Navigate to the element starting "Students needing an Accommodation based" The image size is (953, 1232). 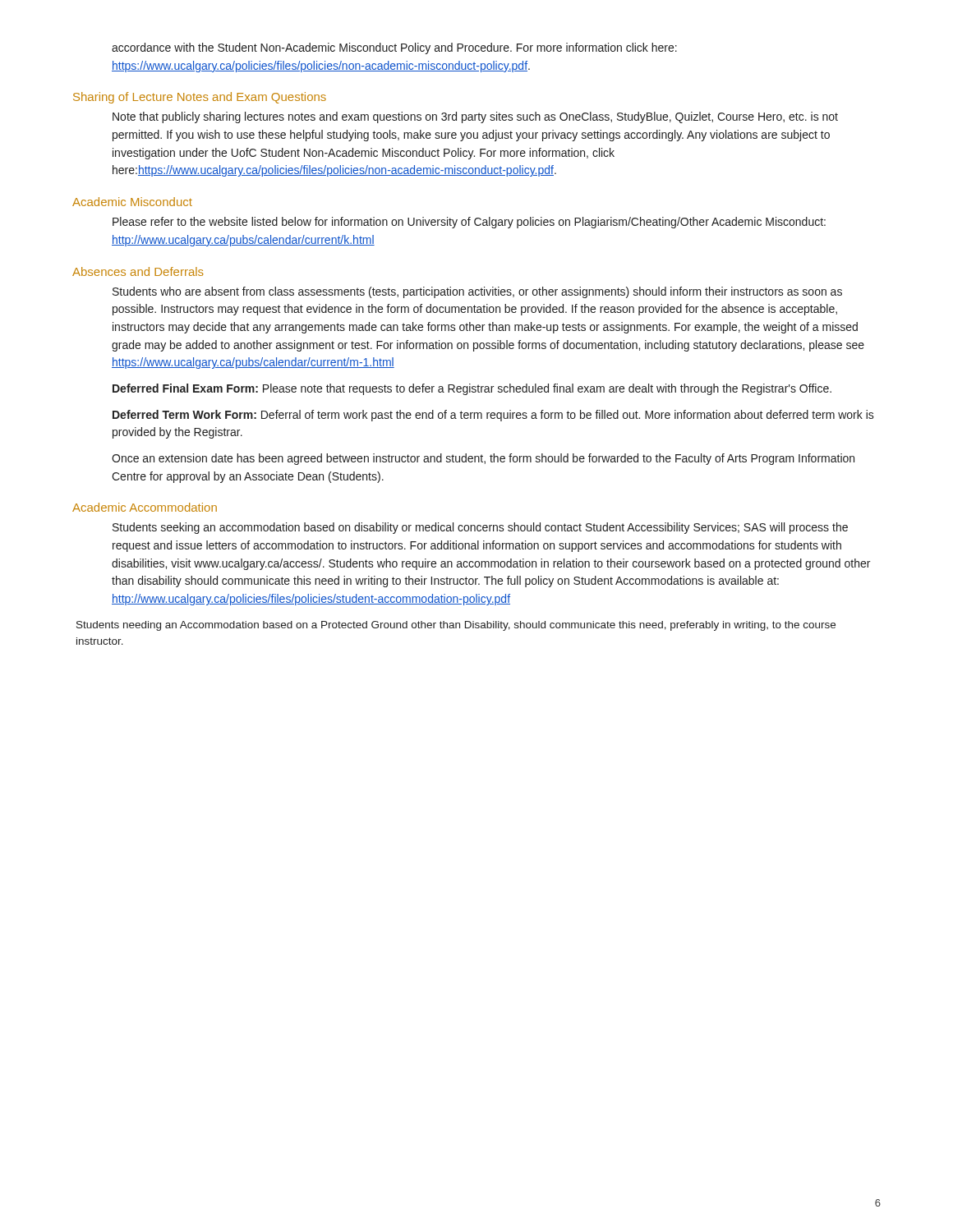point(456,633)
